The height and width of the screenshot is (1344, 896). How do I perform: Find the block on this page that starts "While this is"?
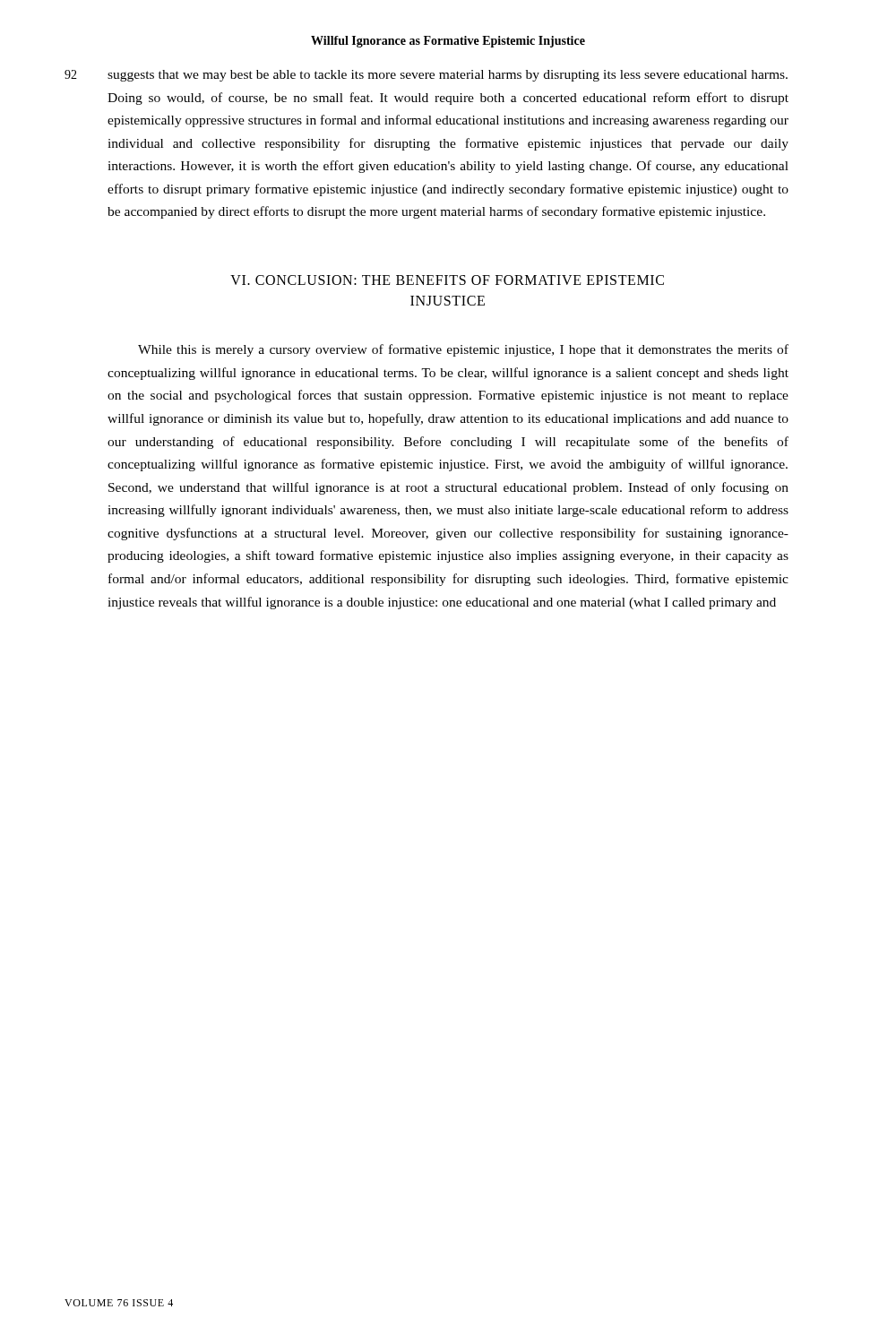coord(448,475)
